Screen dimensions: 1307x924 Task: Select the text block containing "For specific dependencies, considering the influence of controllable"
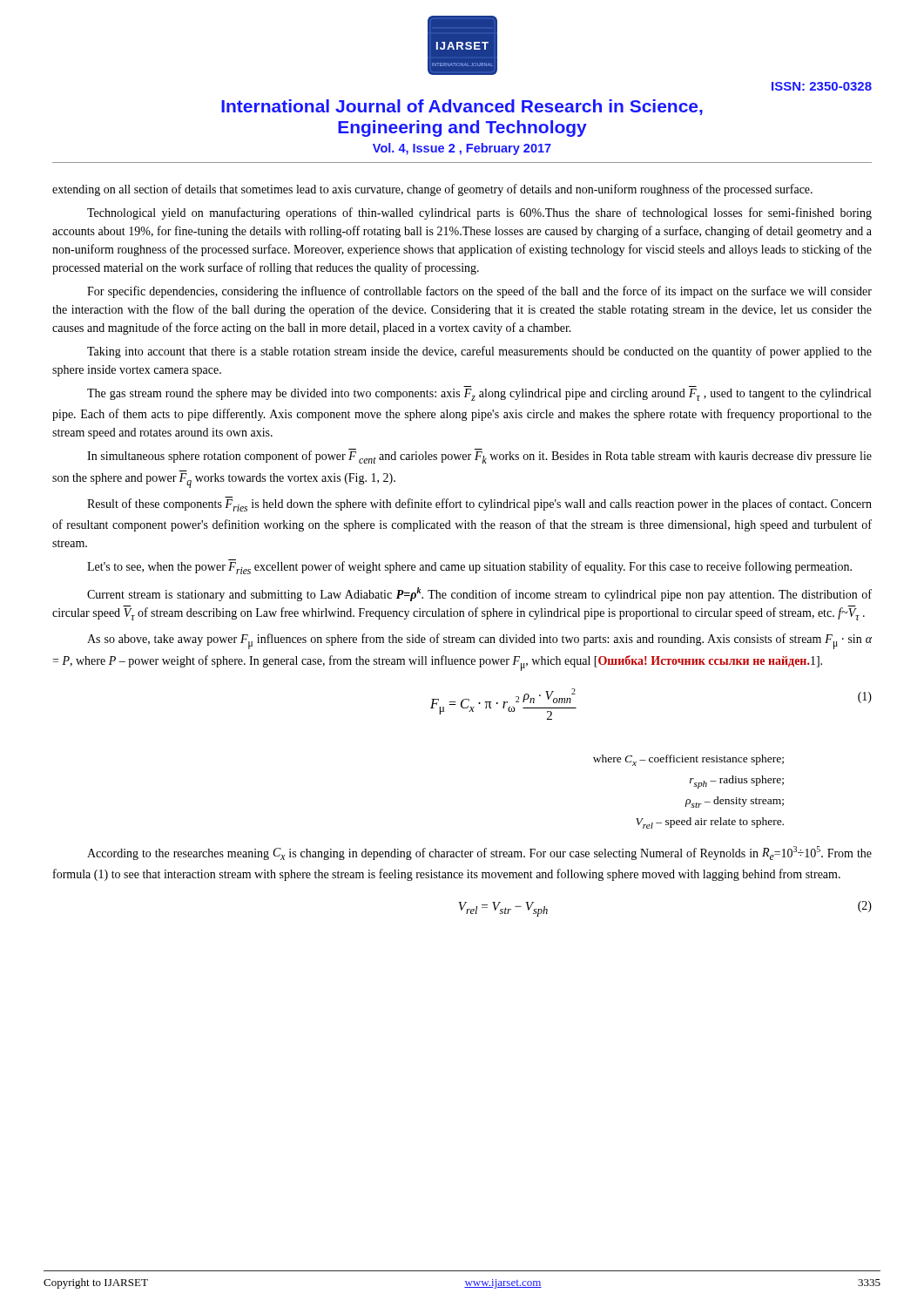point(462,310)
